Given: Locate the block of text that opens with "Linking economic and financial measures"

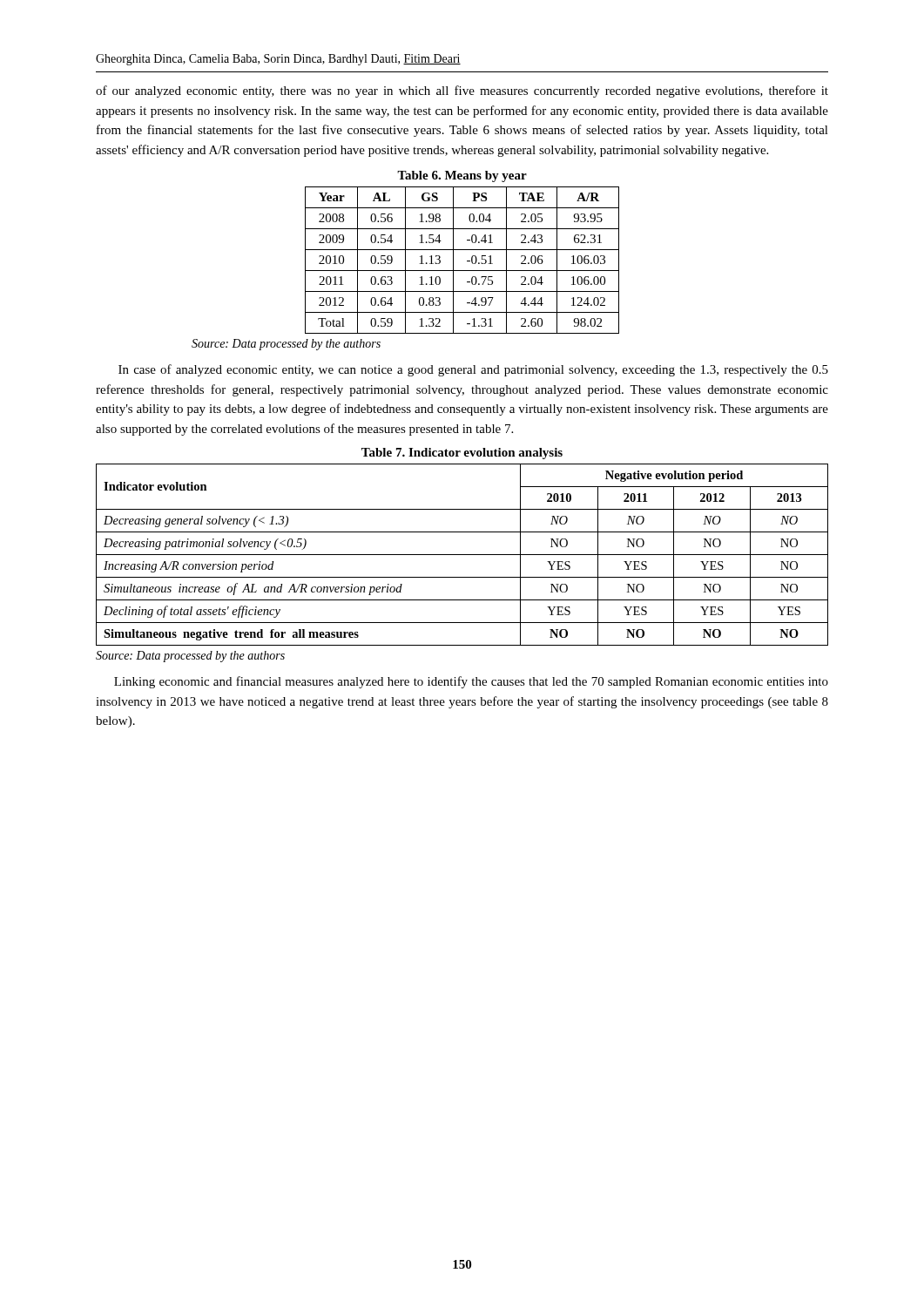Looking at the screenshot, I should (462, 701).
